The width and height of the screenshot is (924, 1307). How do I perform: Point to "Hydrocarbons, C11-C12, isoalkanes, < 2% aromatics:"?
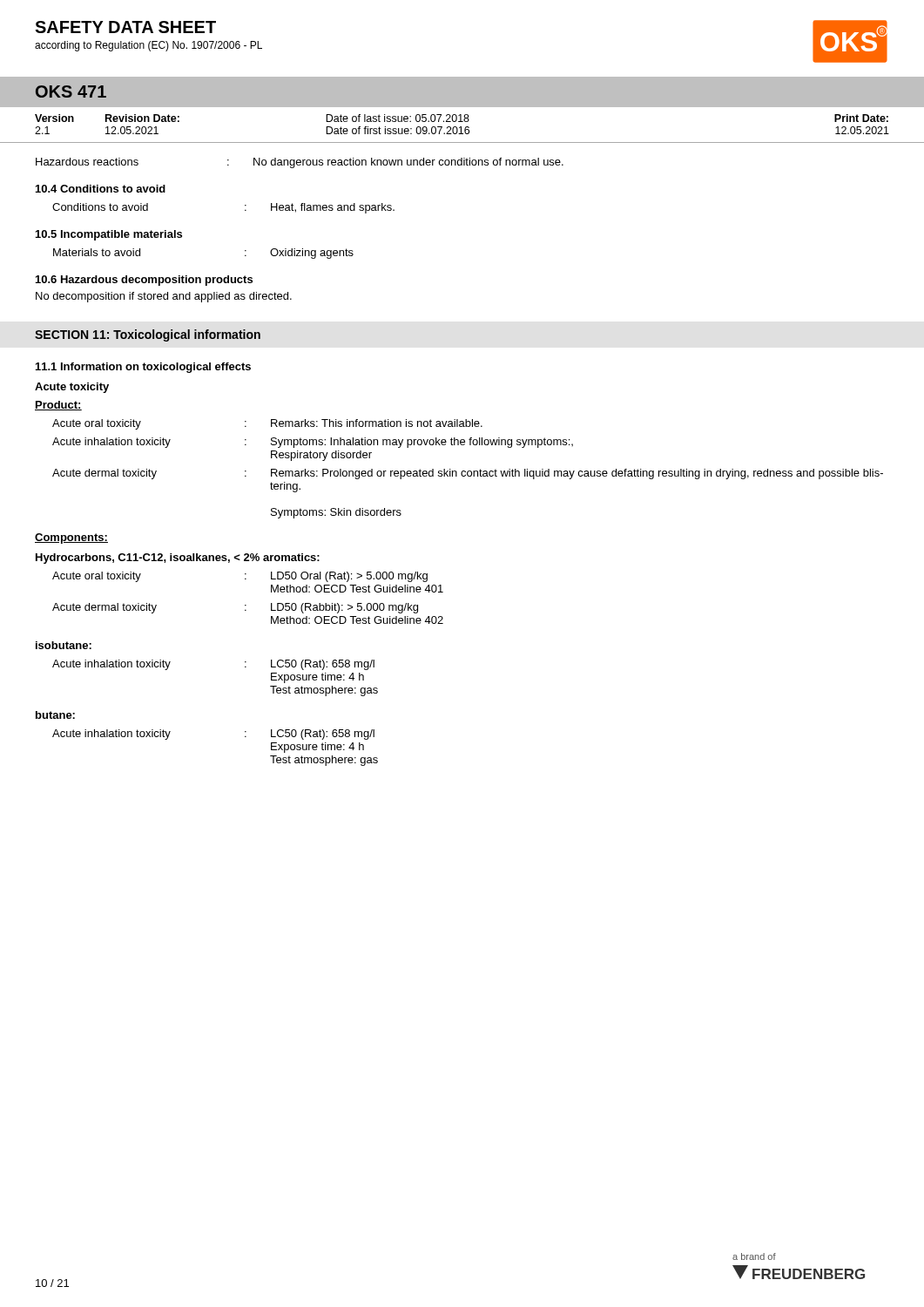[178, 557]
